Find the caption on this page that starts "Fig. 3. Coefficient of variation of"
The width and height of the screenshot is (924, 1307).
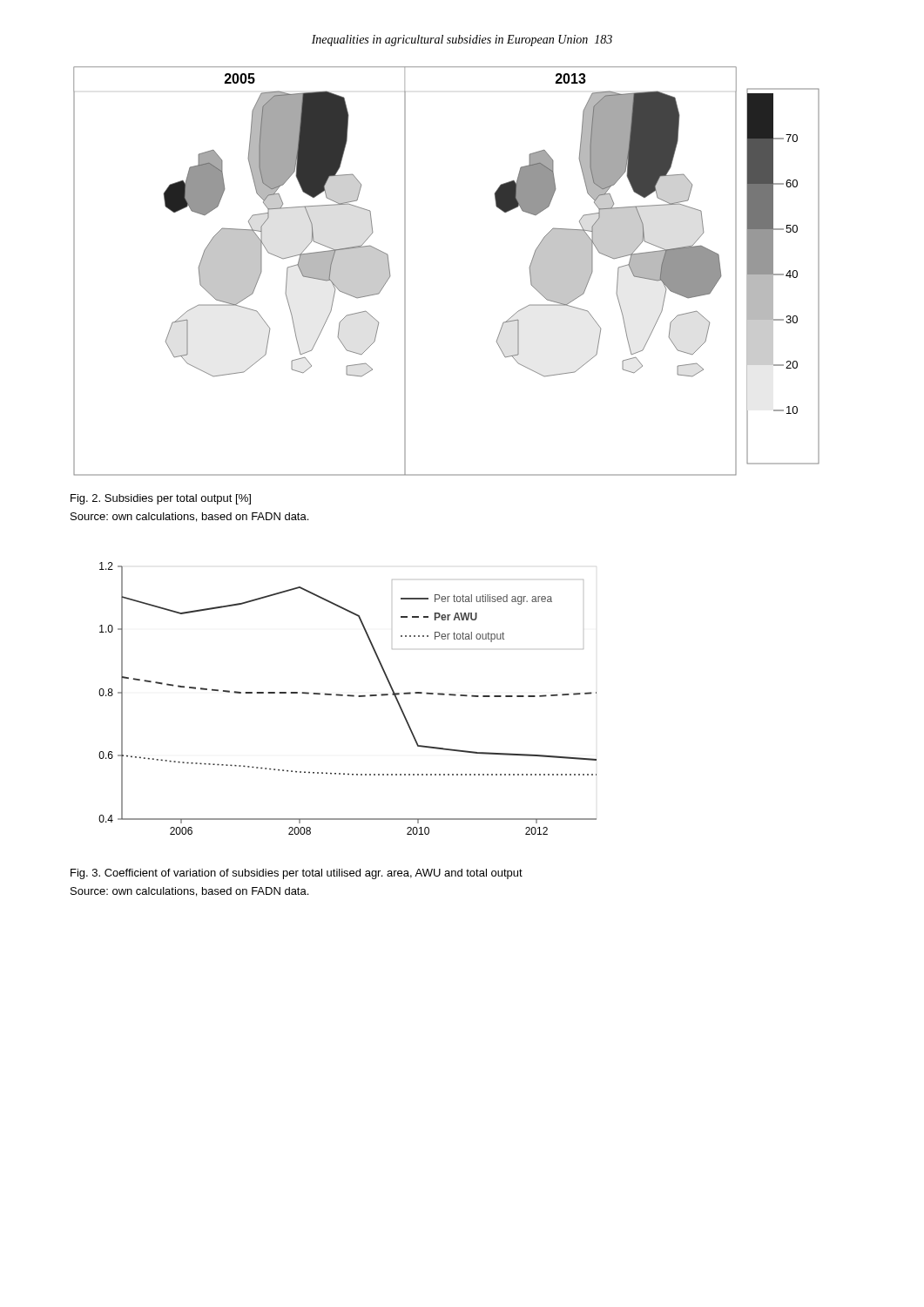coord(296,882)
